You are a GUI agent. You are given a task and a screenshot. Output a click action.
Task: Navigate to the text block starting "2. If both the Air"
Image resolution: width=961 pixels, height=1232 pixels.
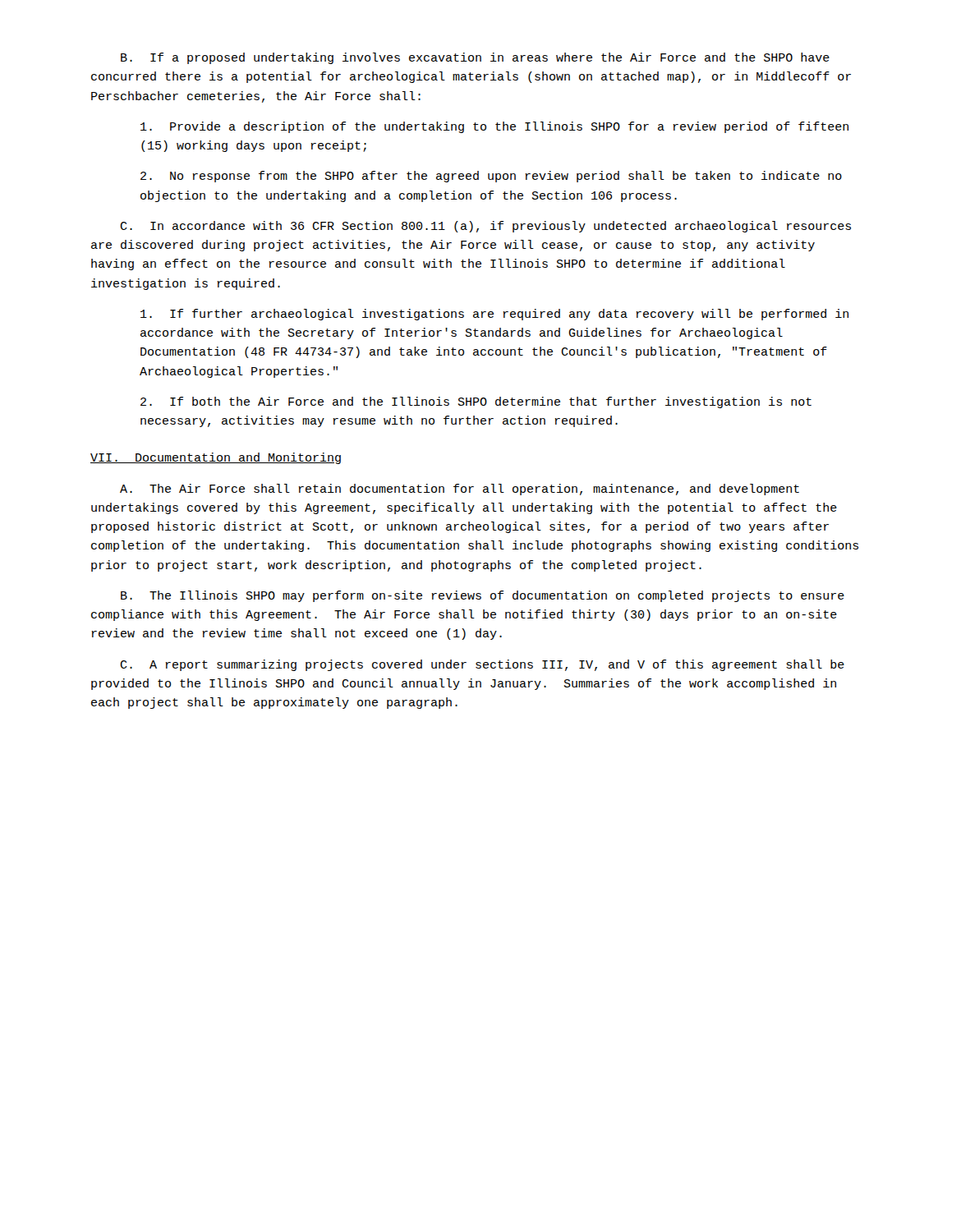pyautogui.click(x=476, y=412)
